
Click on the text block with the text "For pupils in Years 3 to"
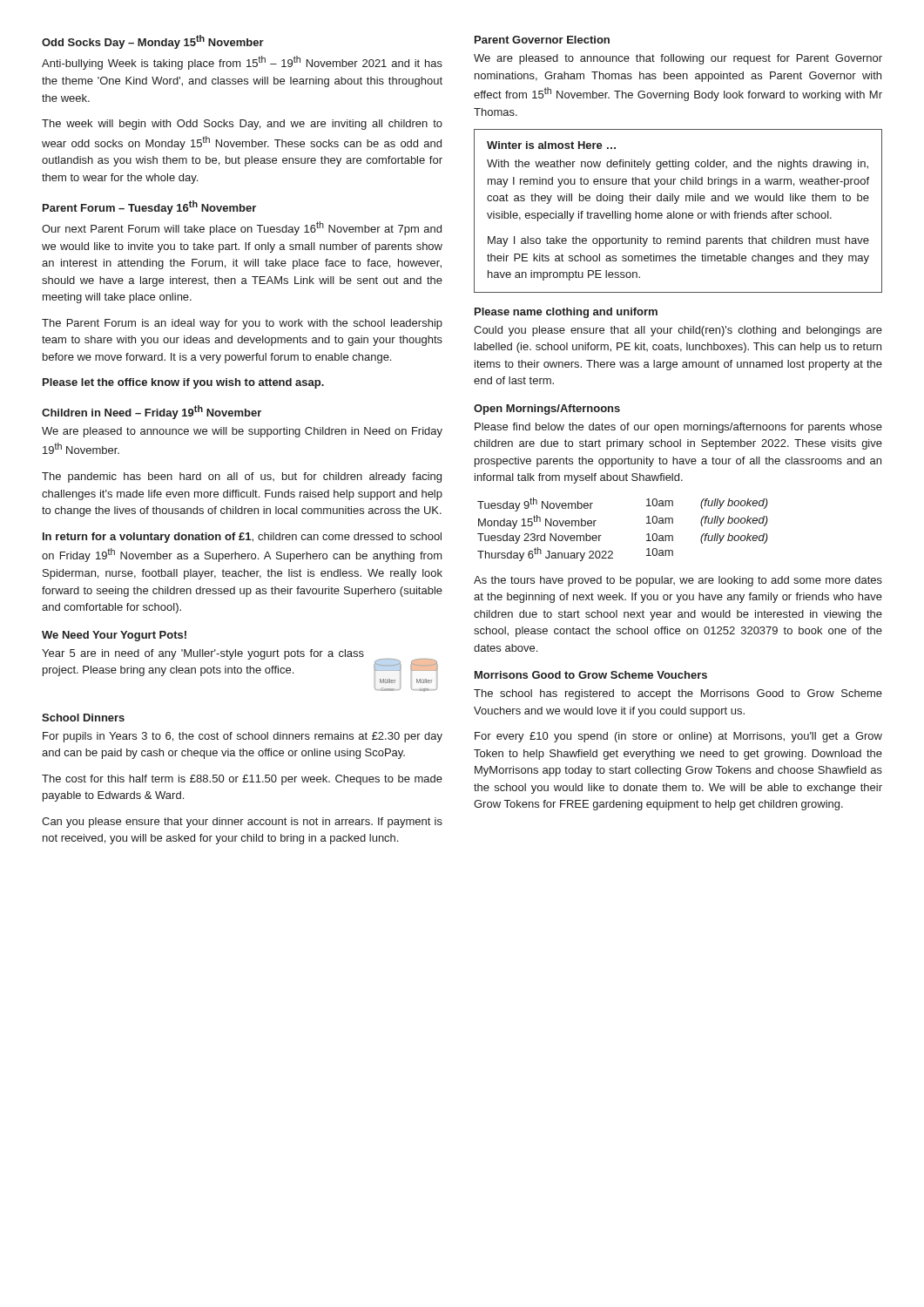tap(242, 744)
